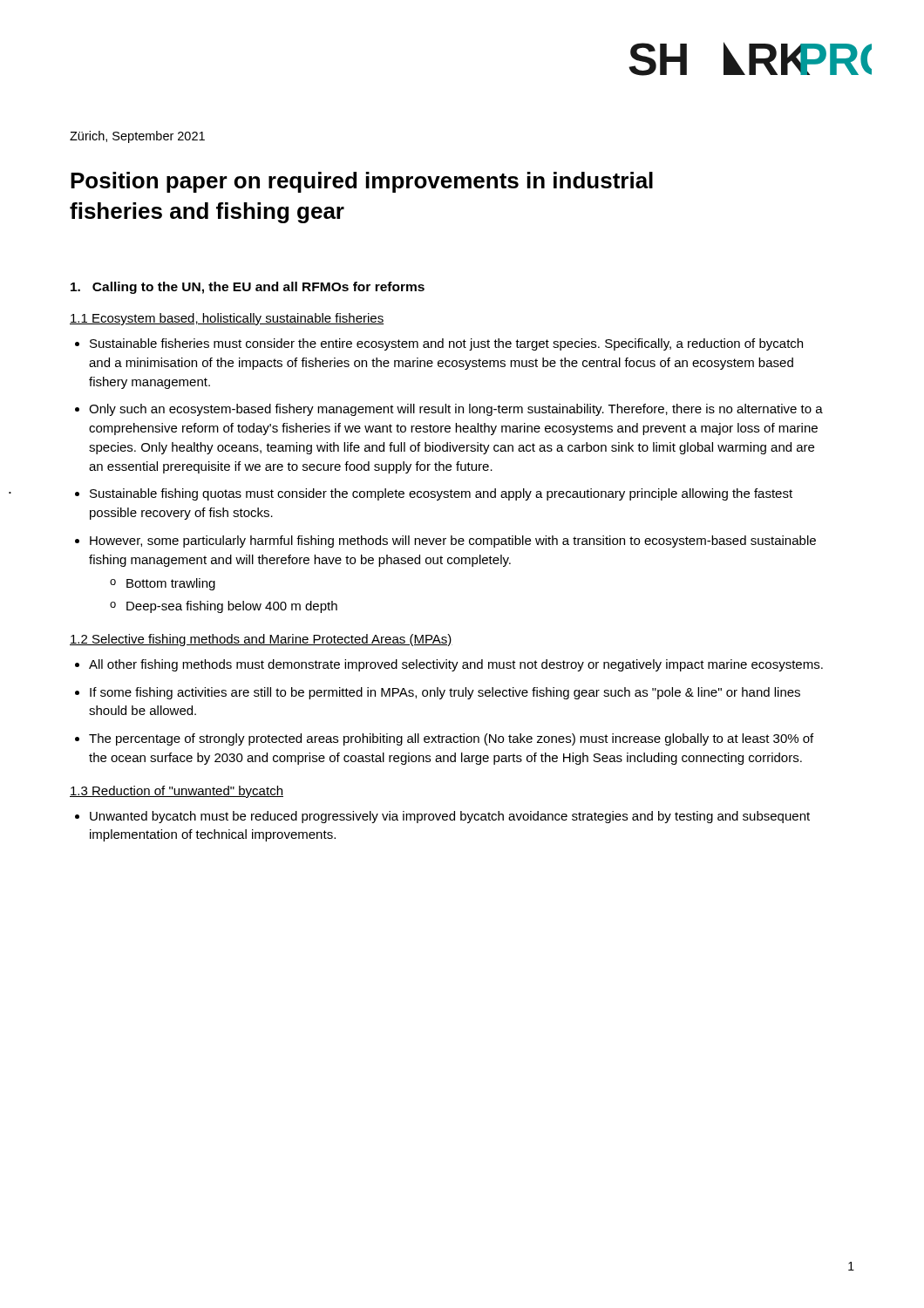This screenshot has height=1308, width=924.
Task: Find the block on this page that starts "The percentage of strongly protected areas"
Action: coord(451,748)
